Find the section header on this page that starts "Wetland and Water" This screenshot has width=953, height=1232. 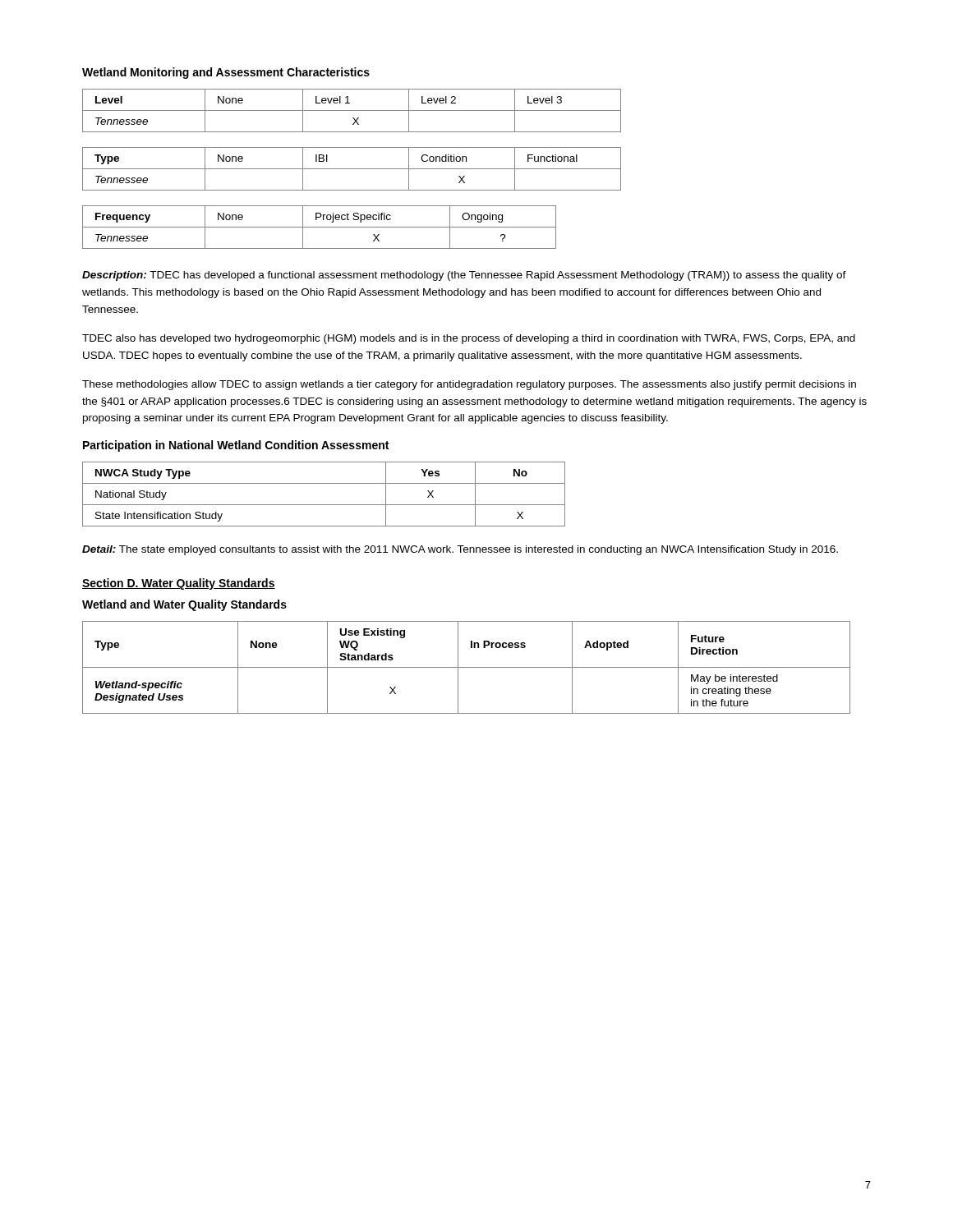184,605
